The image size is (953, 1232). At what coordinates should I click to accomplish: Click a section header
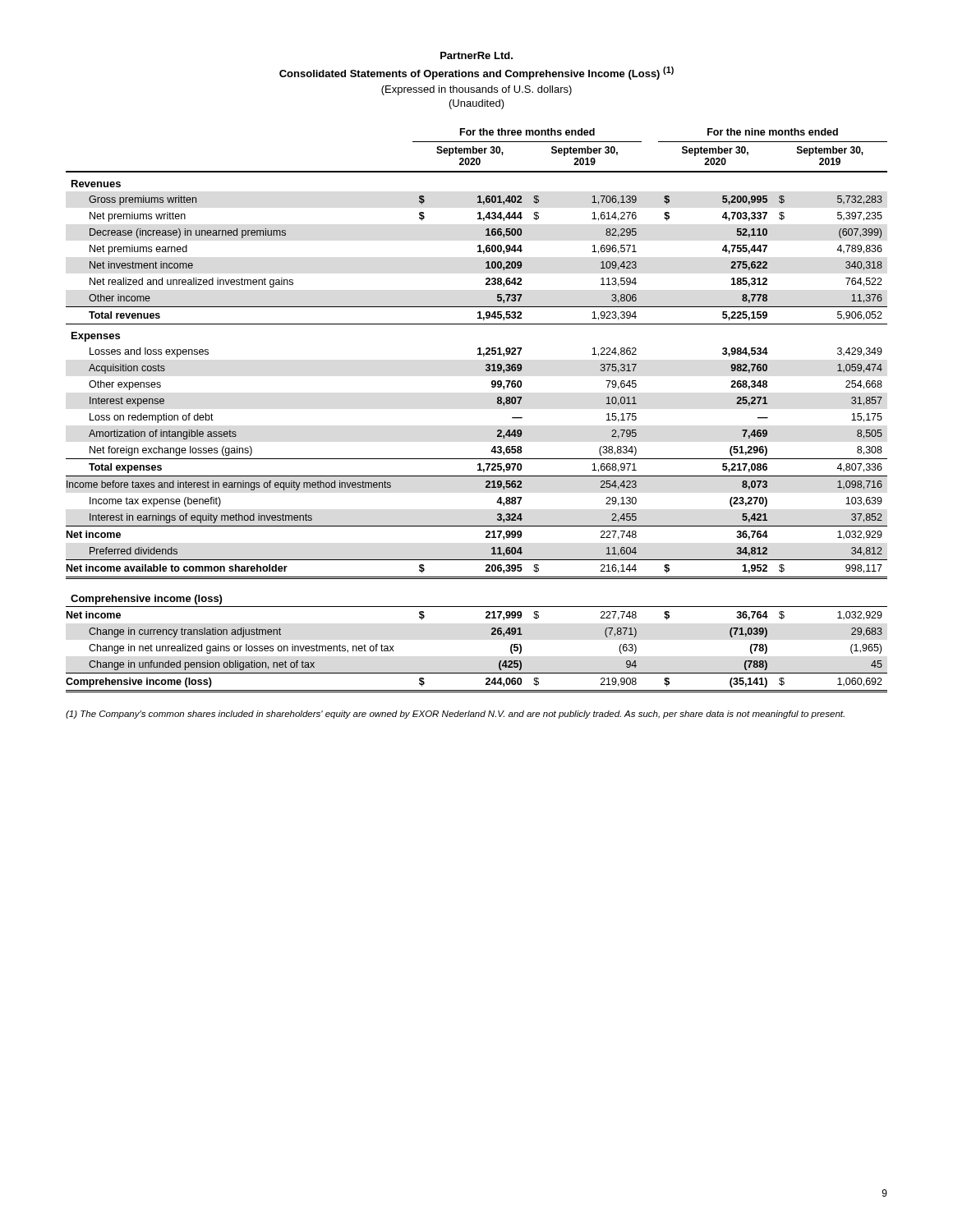point(476,72)
